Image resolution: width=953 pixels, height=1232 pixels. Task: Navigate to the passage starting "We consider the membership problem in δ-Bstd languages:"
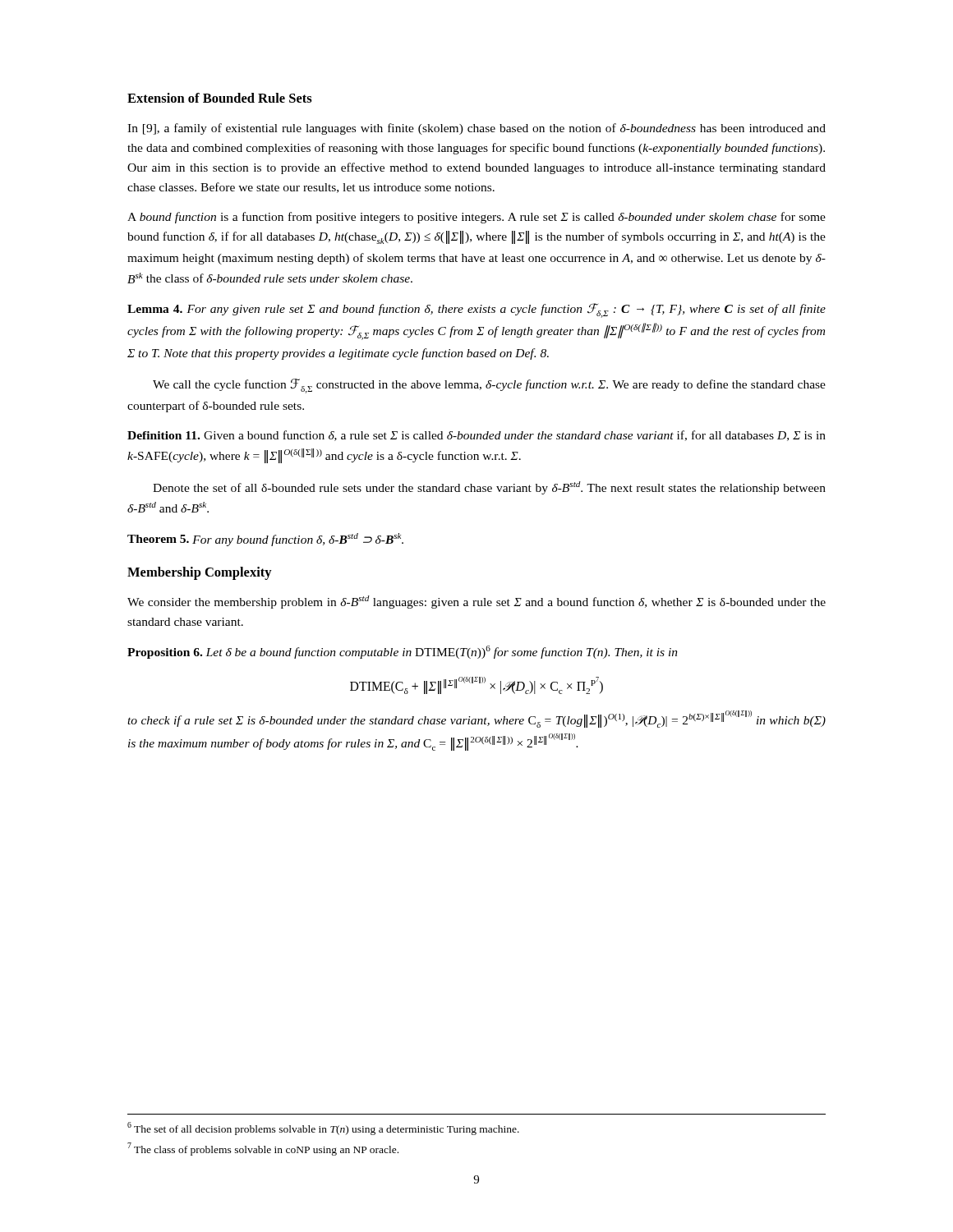point(476,610)
